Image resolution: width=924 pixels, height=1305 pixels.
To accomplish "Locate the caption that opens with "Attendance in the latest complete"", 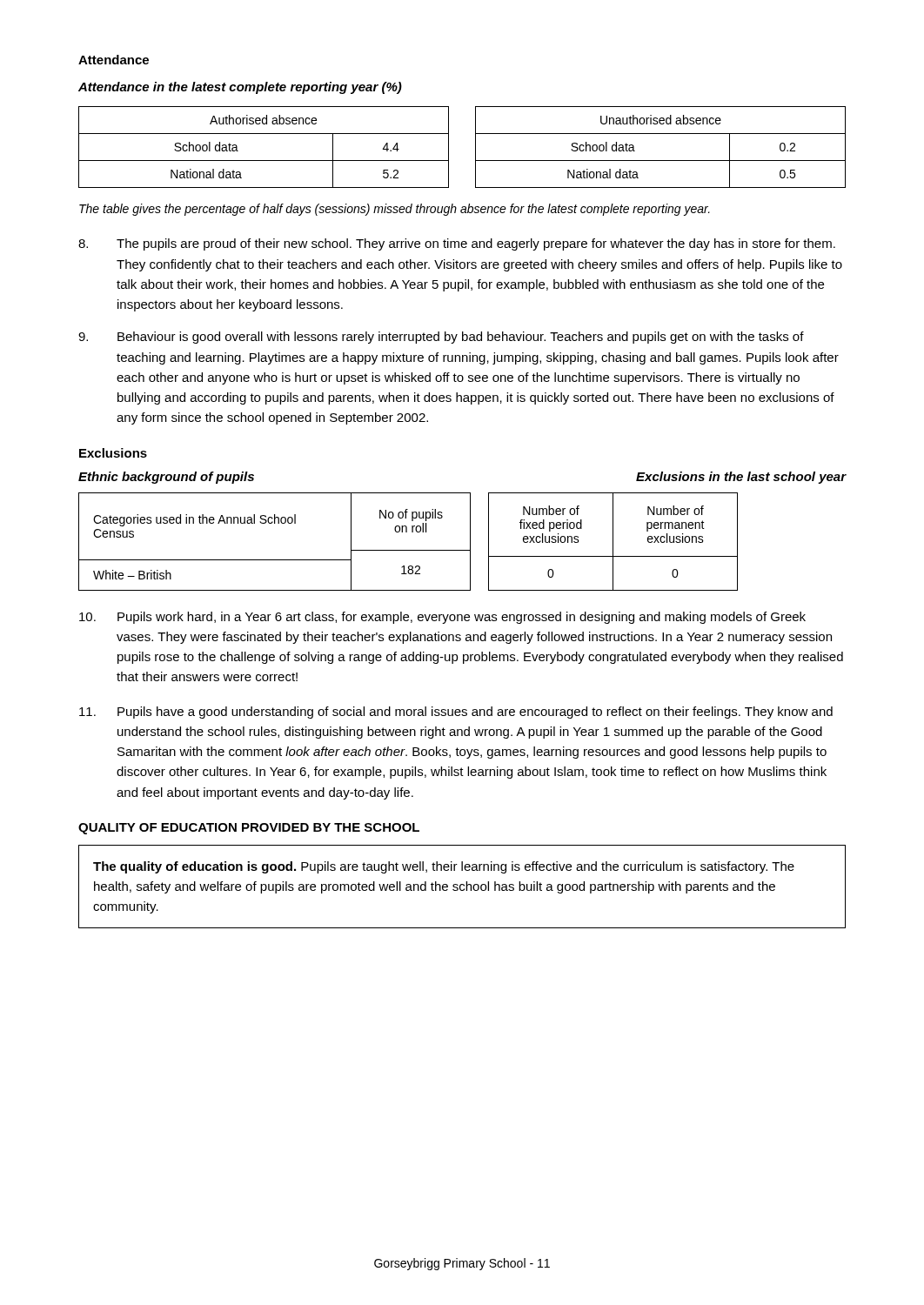I will click(x=240, y=87).
